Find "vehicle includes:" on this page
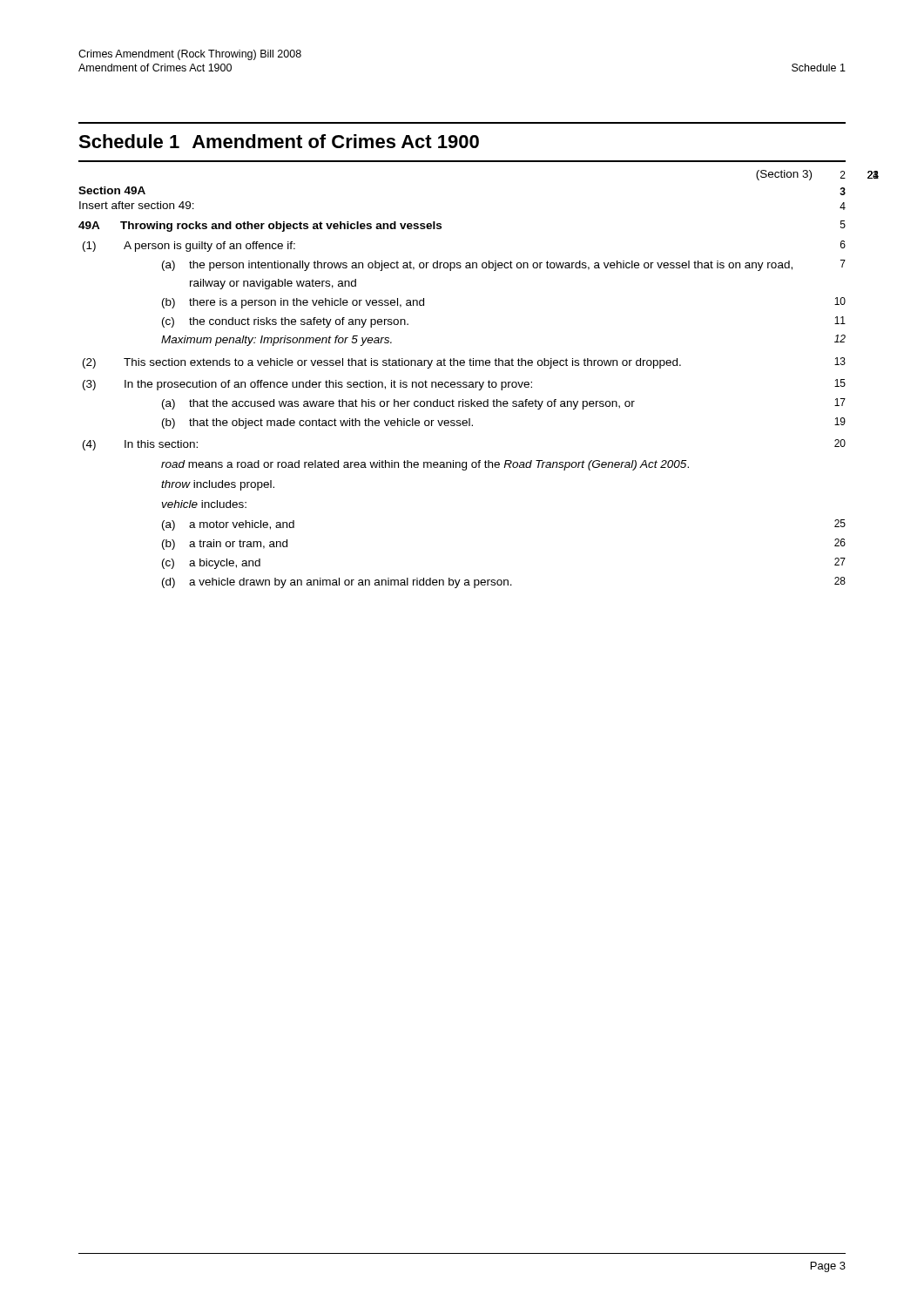This screenshot has width=924, height=1307. (x=204, y=504)
